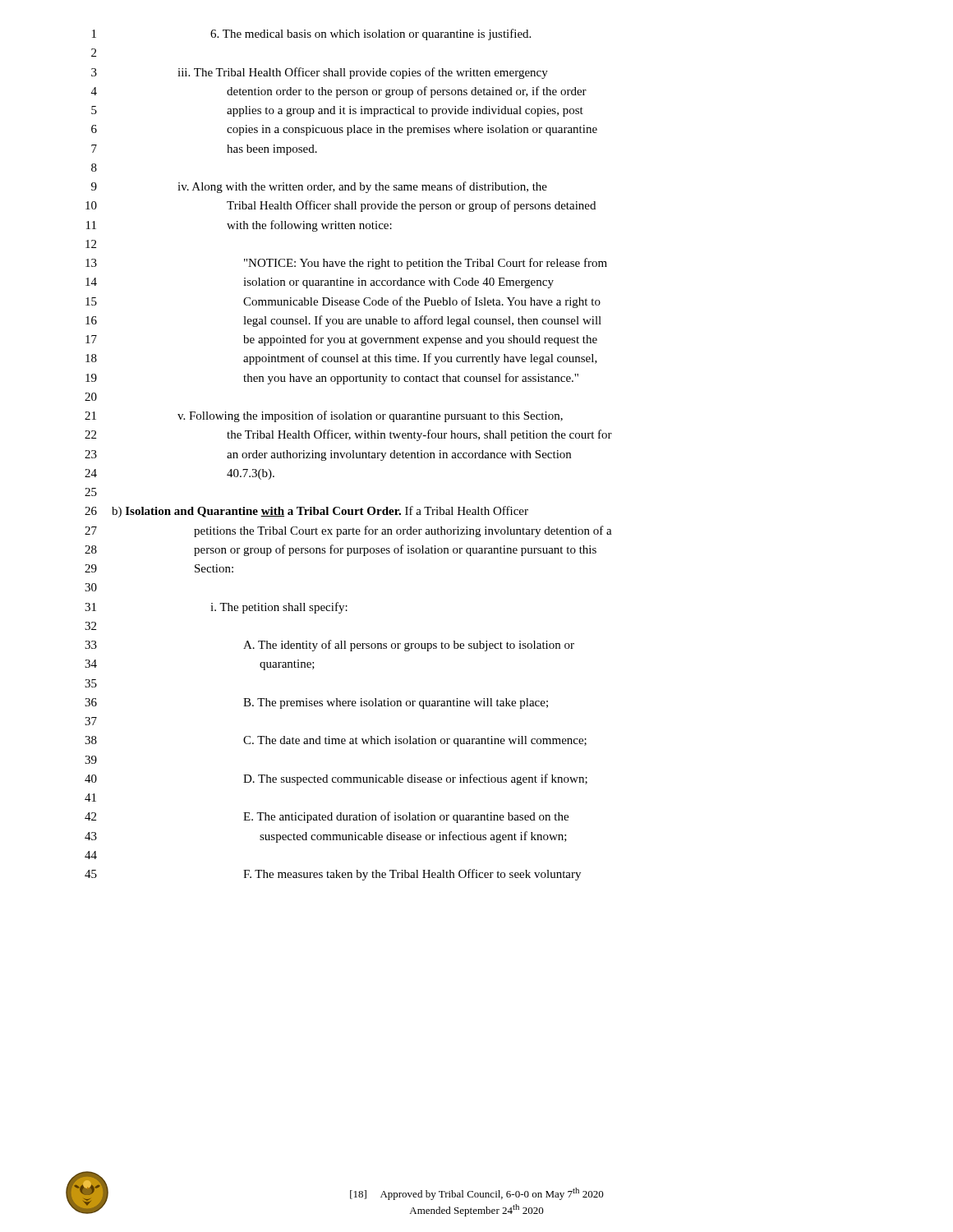The height and width of the screenshot is (1232, 953).
Task: Select the list item containing "21 v. Following the"
Action: click(476, 445)
